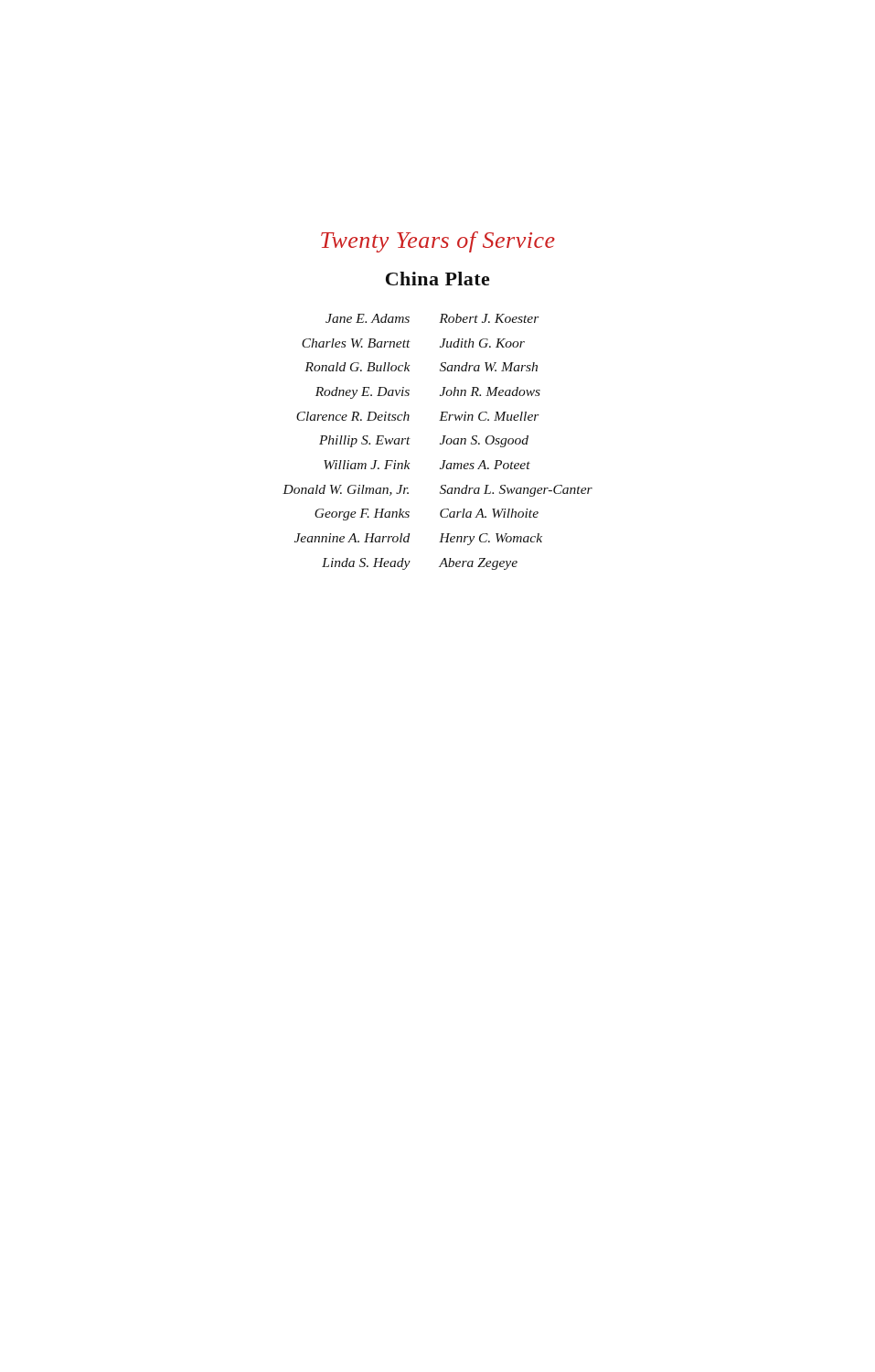Select the list item containing "Rodney E. Davis"
The height and width of the screenshot is (1372, 875).
click(363, 391)
